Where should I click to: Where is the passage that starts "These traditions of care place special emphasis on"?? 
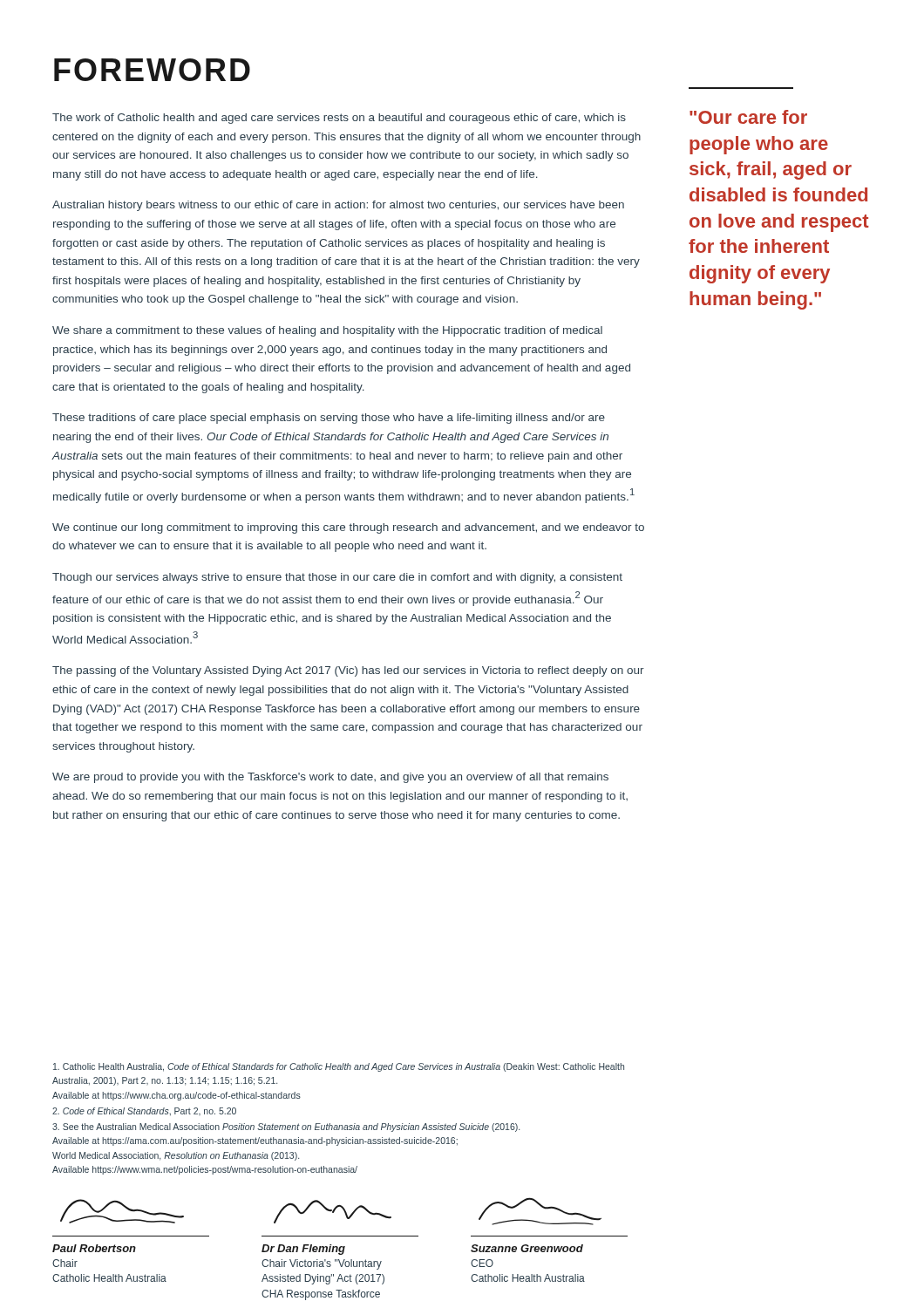coord(343,457)
